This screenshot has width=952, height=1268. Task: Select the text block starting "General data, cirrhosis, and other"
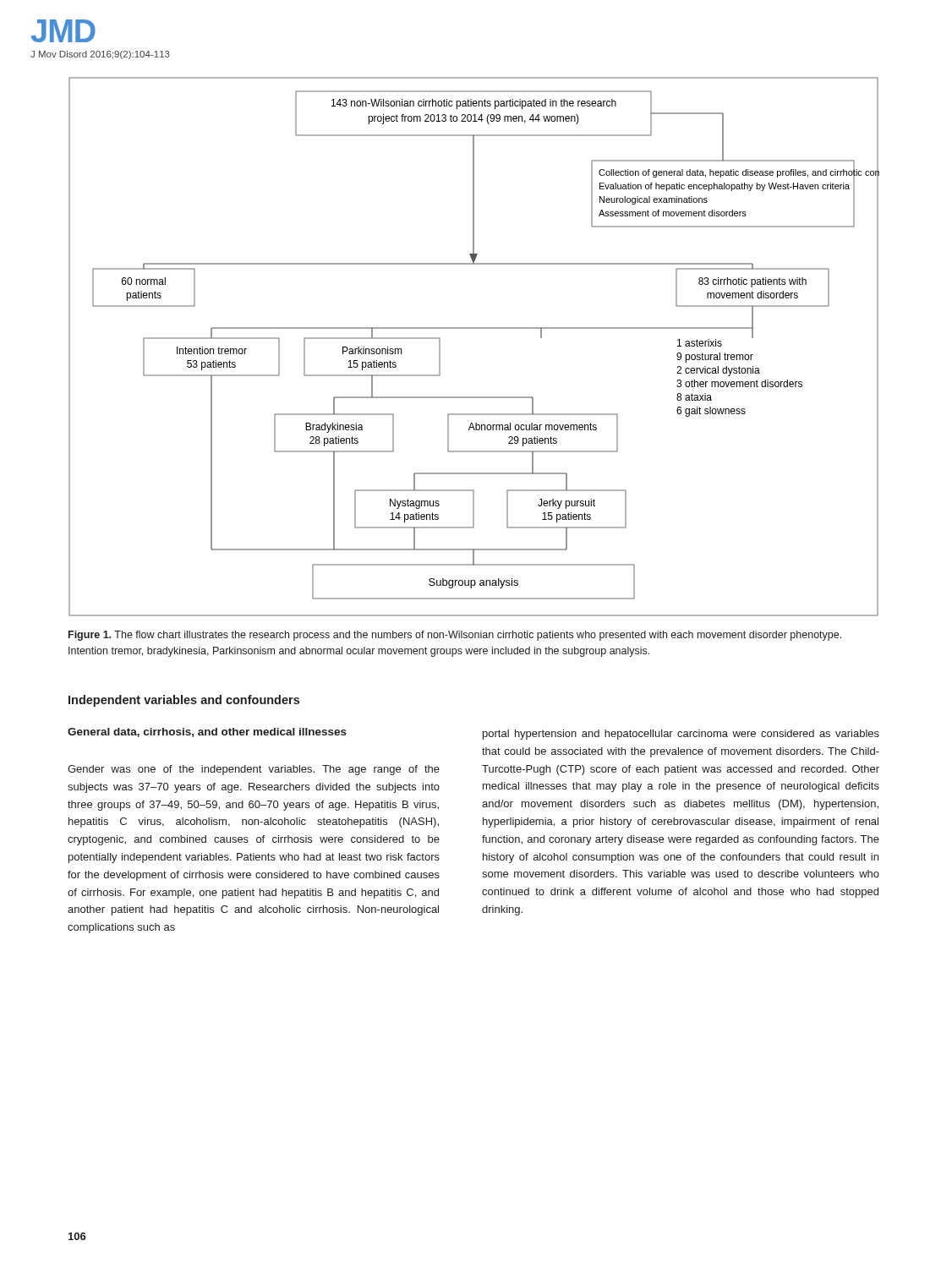point(207,732)
